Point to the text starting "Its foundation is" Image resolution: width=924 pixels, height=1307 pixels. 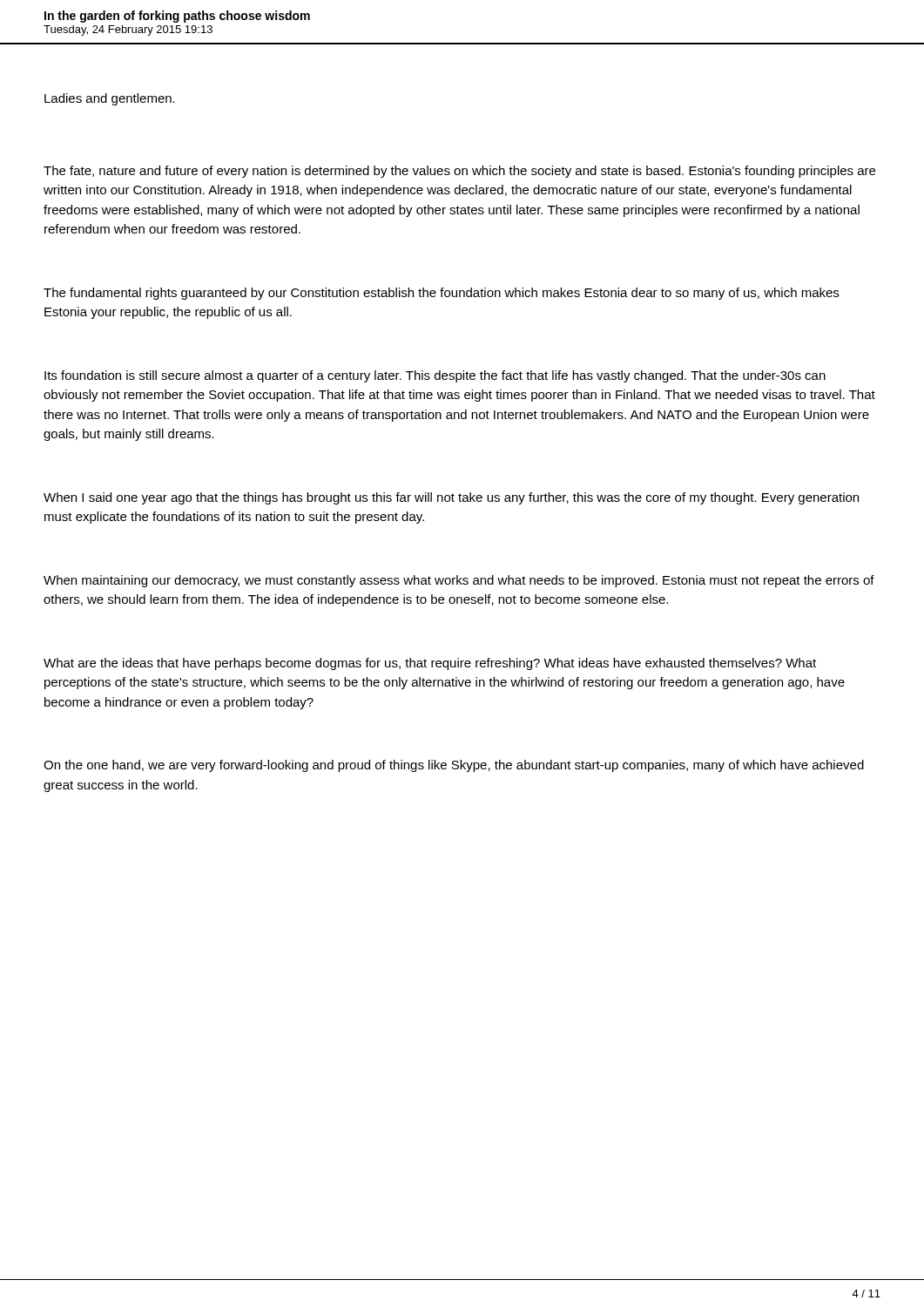coord(459,404)
